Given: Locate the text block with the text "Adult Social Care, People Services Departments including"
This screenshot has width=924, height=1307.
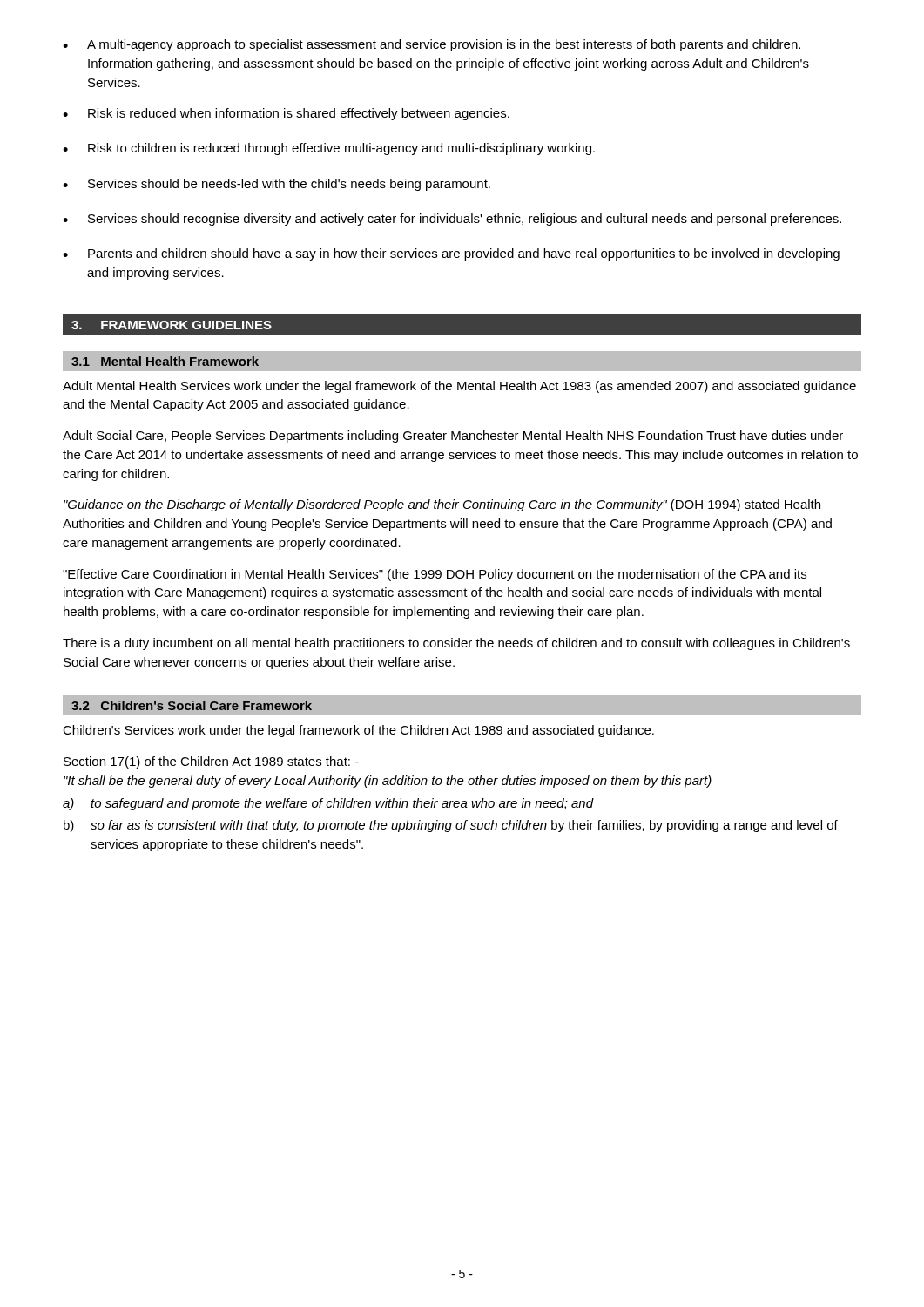Looking at the screenshot, I should click(461, 454).
